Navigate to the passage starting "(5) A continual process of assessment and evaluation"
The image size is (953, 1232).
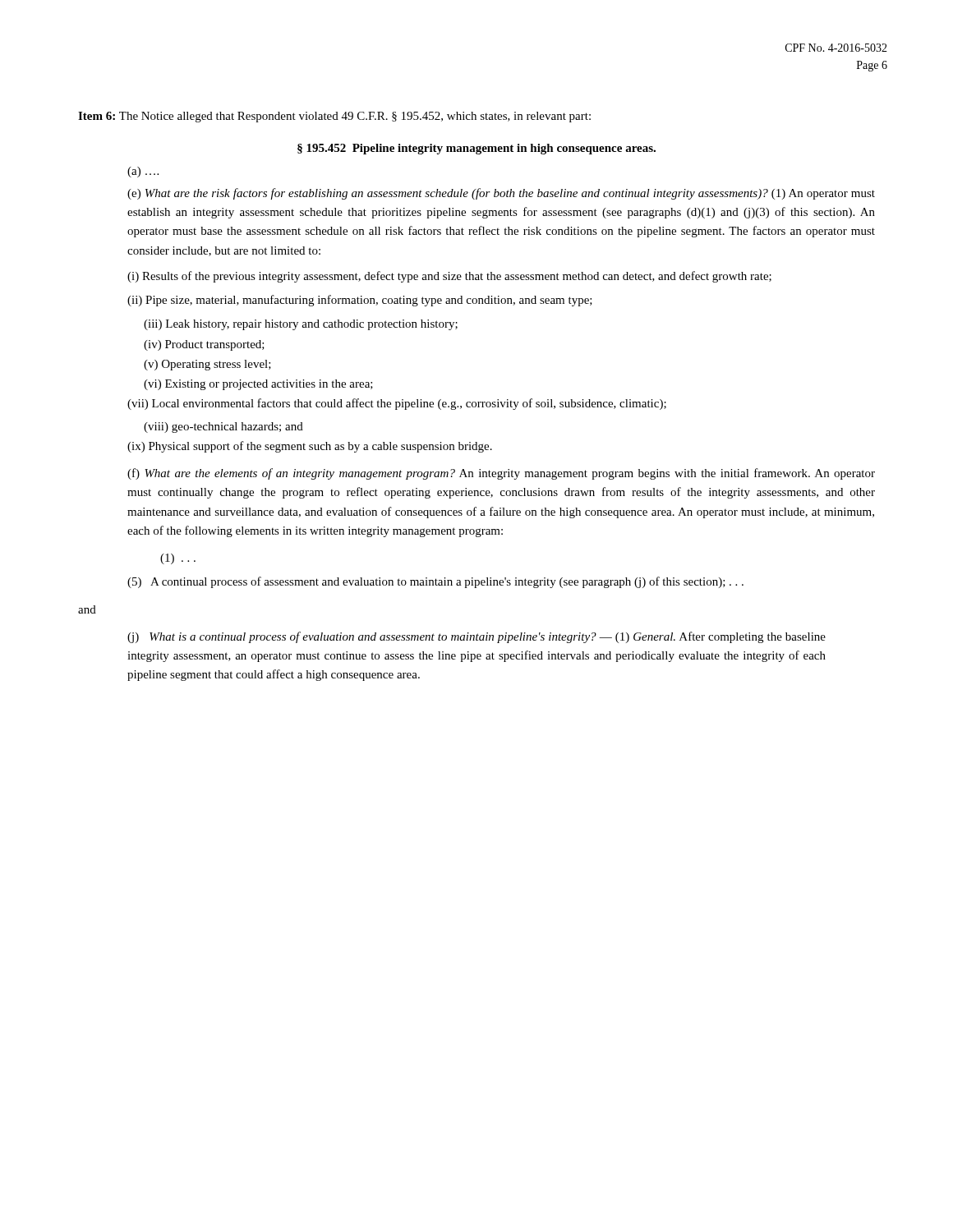(x=436, y=582)
